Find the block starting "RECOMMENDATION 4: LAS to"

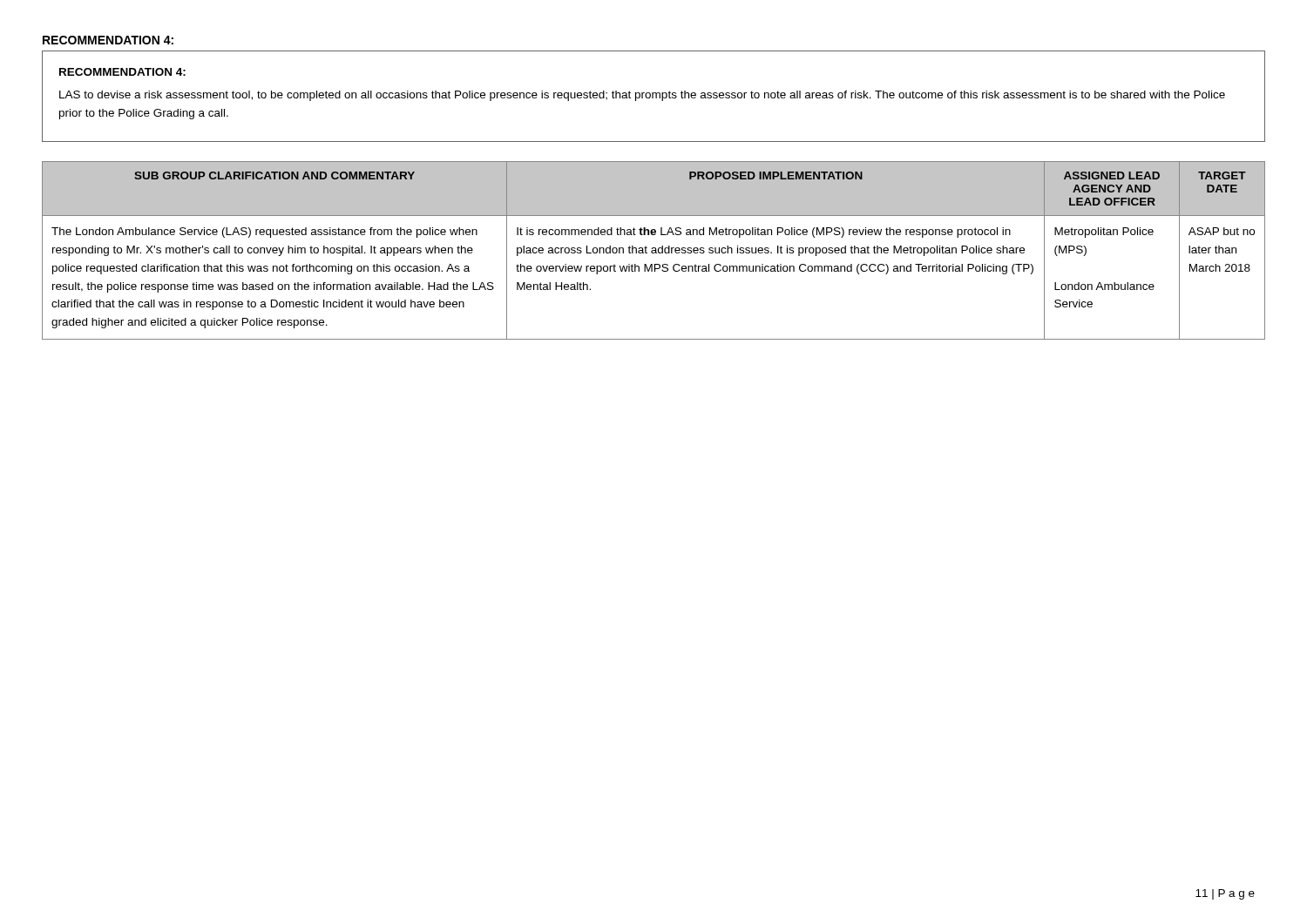[654, 91]
